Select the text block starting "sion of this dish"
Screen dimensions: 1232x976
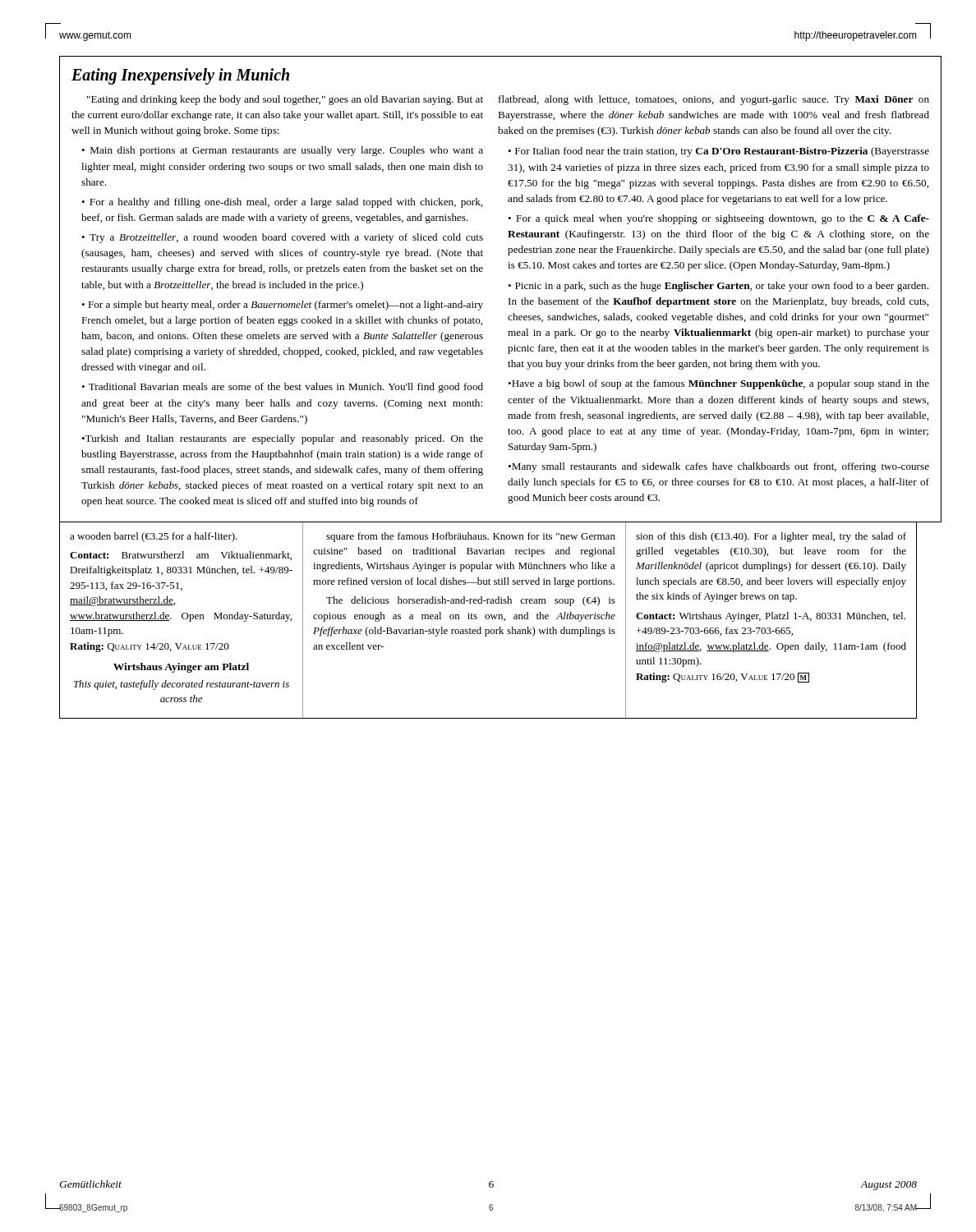771,606
